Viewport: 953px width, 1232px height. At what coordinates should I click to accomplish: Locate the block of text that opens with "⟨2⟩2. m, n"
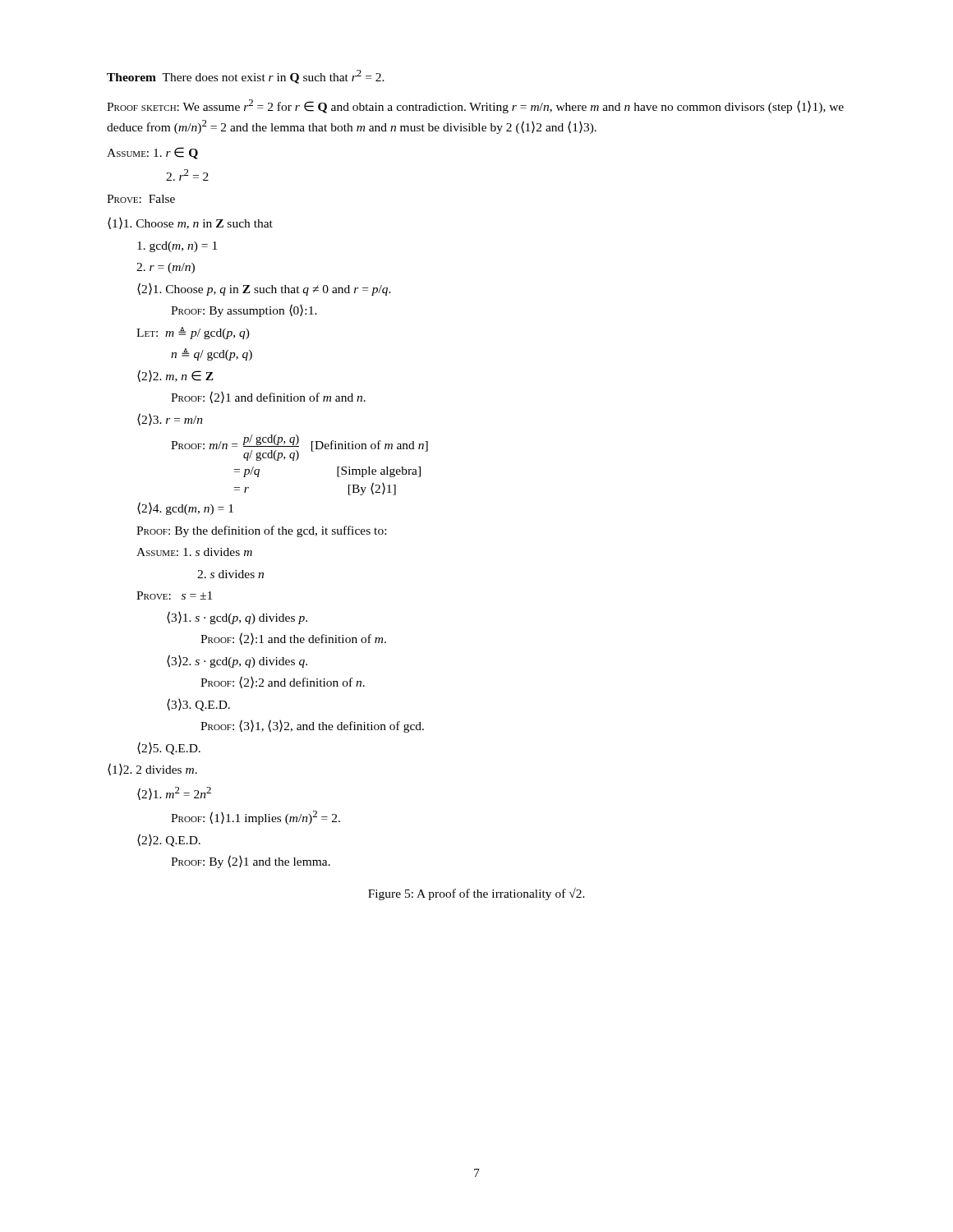tap(175, 376)
